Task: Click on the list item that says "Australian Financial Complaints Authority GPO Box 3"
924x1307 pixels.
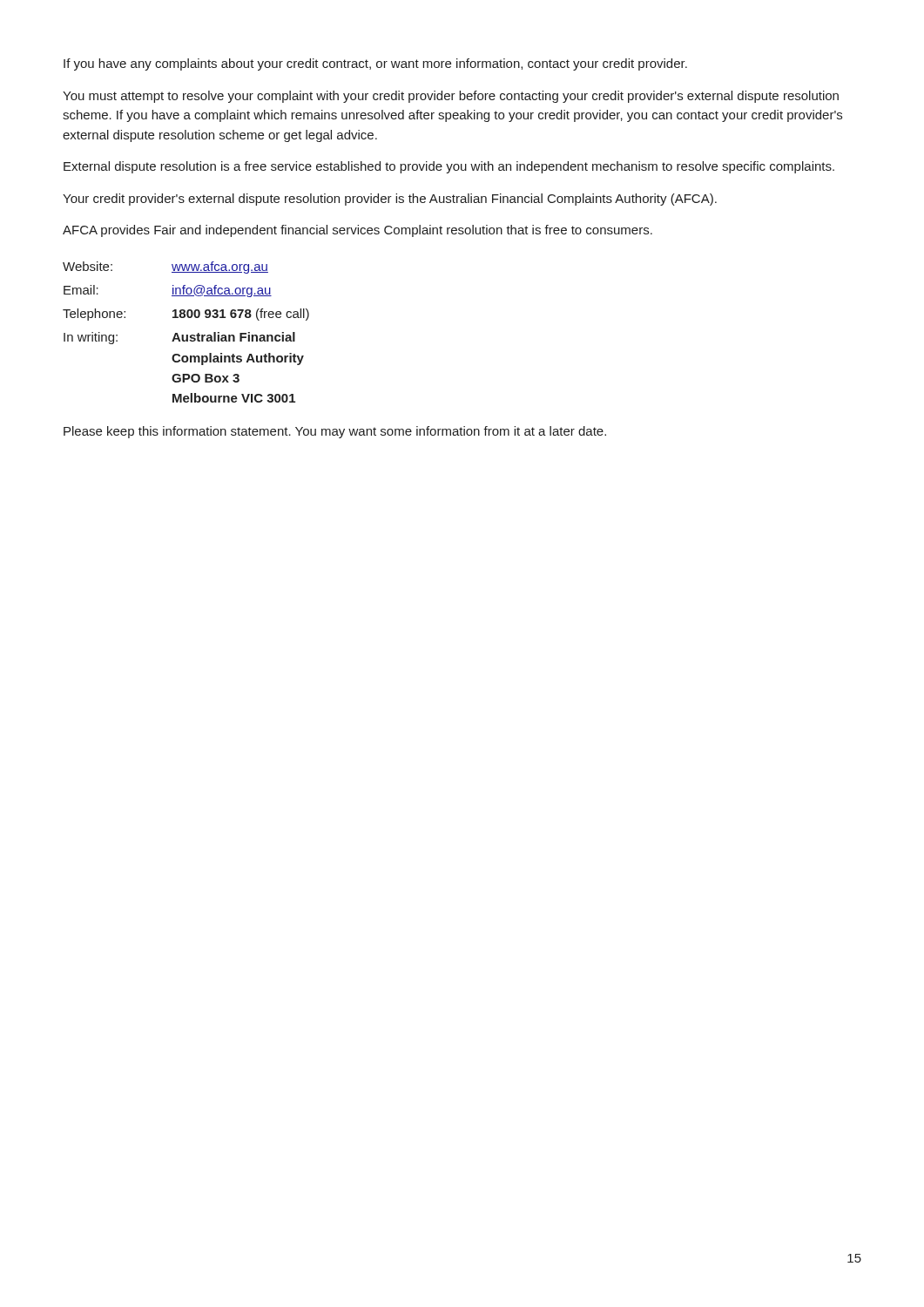Action: tap(238, 367)
